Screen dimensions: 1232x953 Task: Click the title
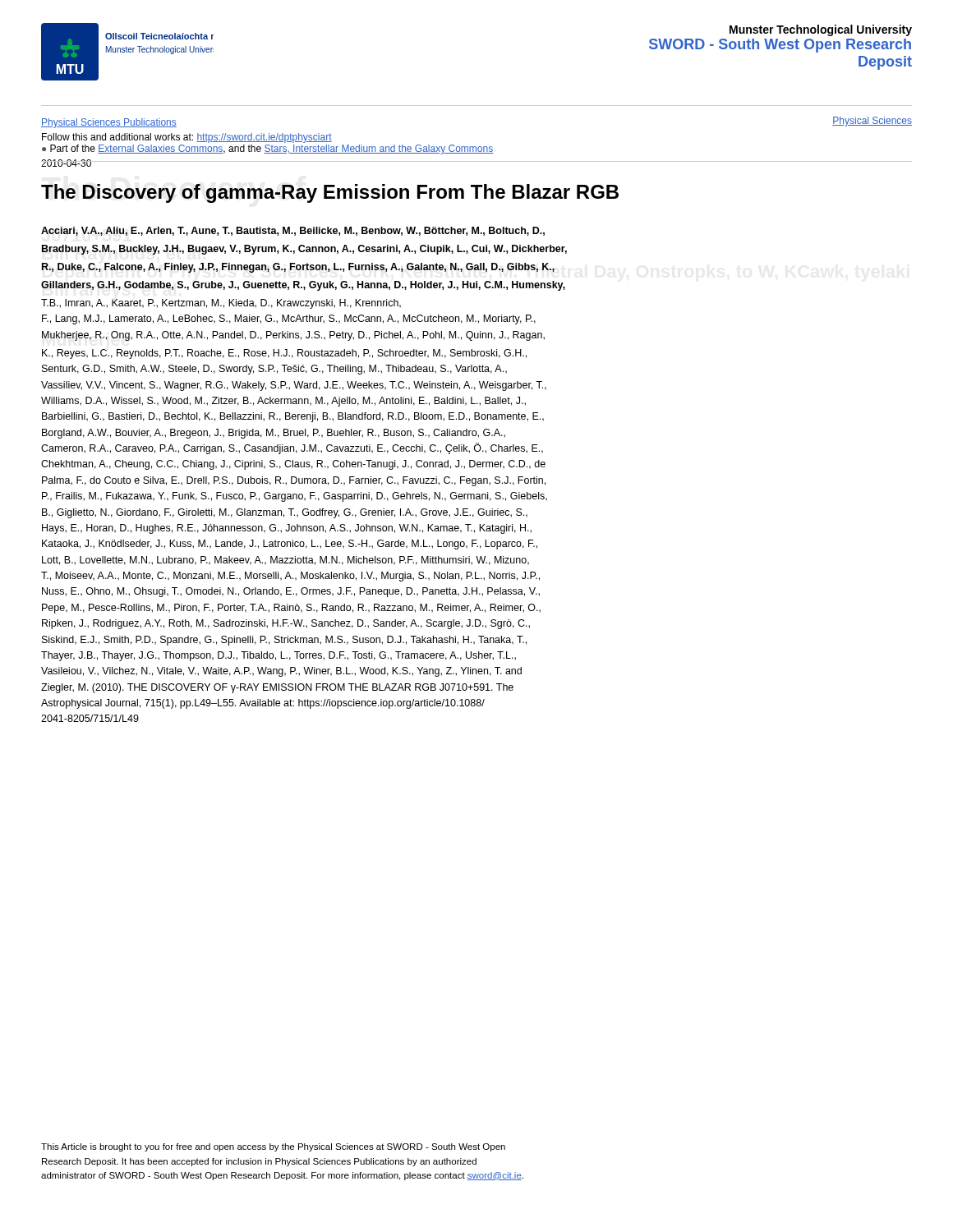476,190
